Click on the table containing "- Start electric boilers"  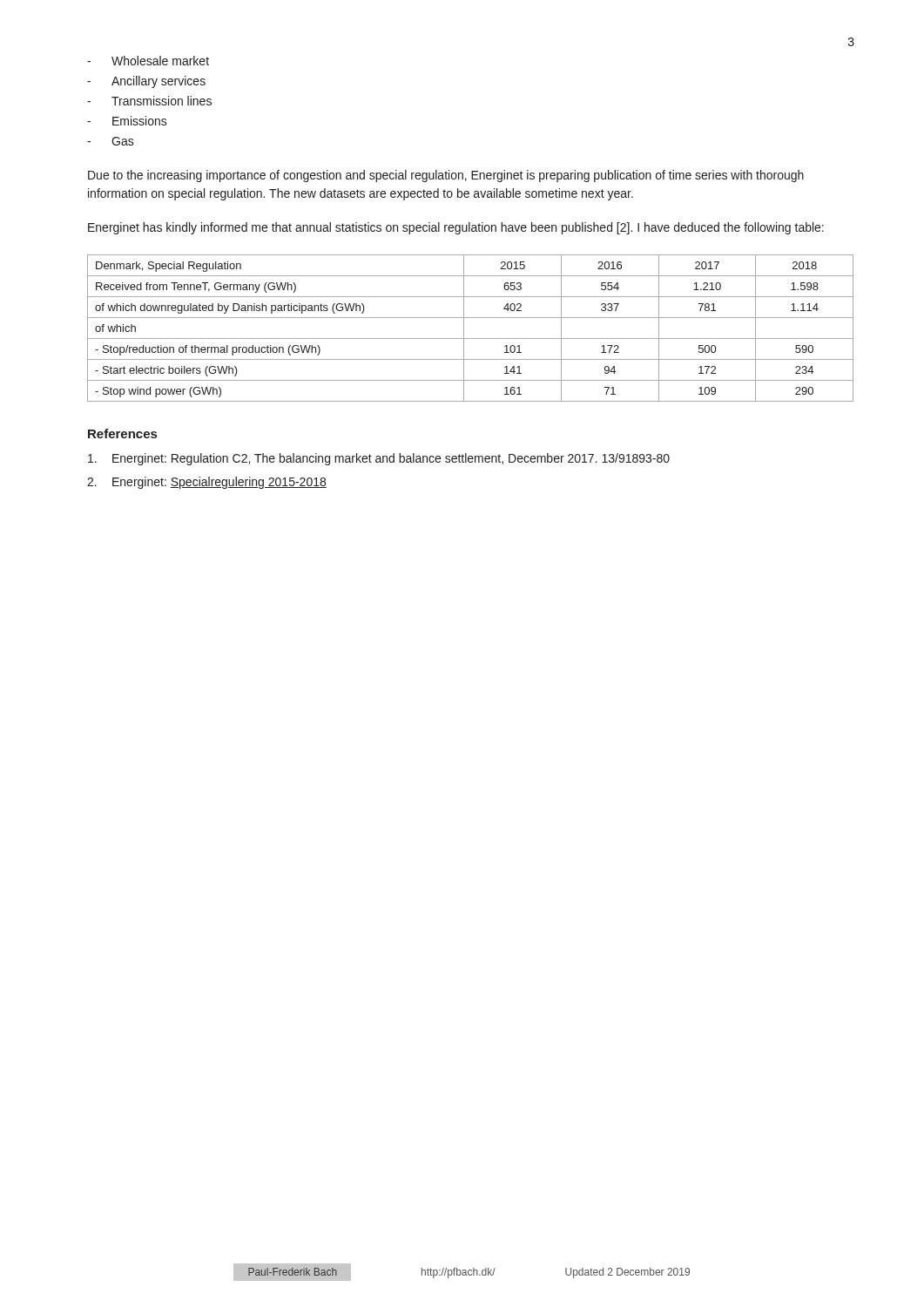pyautogui.click(x=470, y=328)
